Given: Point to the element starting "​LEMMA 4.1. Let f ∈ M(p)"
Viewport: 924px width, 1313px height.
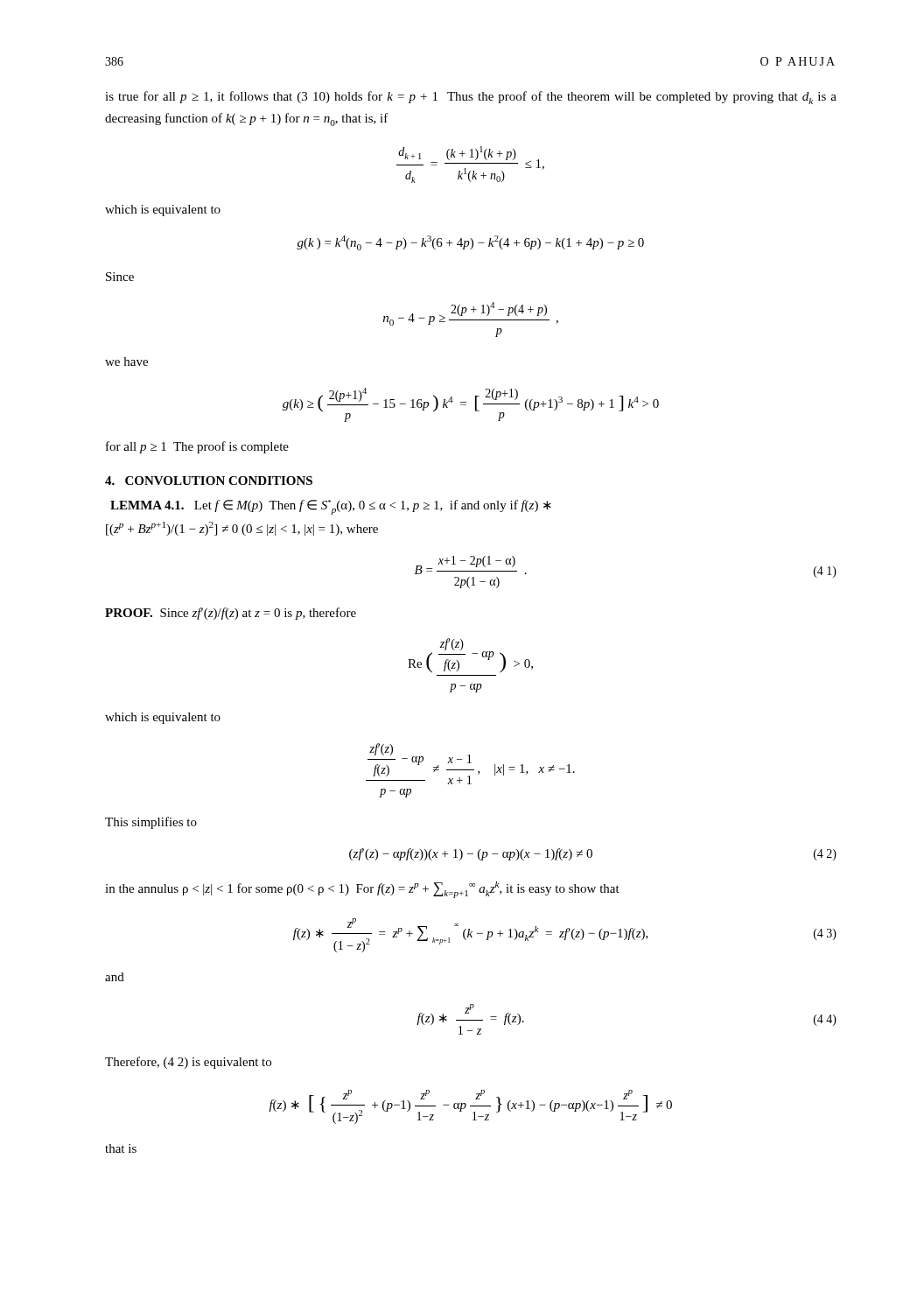Looking at the screenshot, I should [x=471, y=517].
